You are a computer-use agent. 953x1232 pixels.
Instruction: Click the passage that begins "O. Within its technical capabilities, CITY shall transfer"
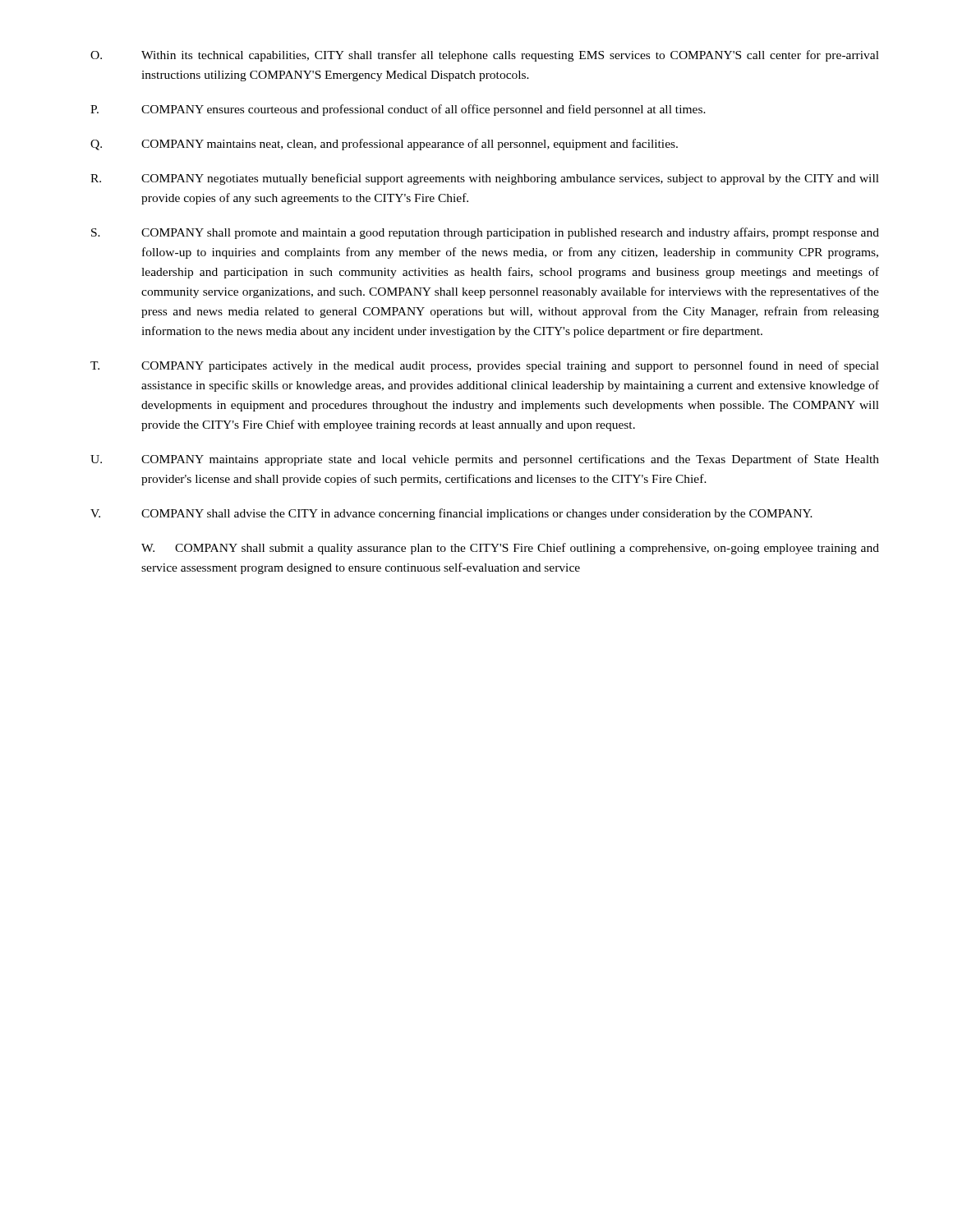(485, 65)
